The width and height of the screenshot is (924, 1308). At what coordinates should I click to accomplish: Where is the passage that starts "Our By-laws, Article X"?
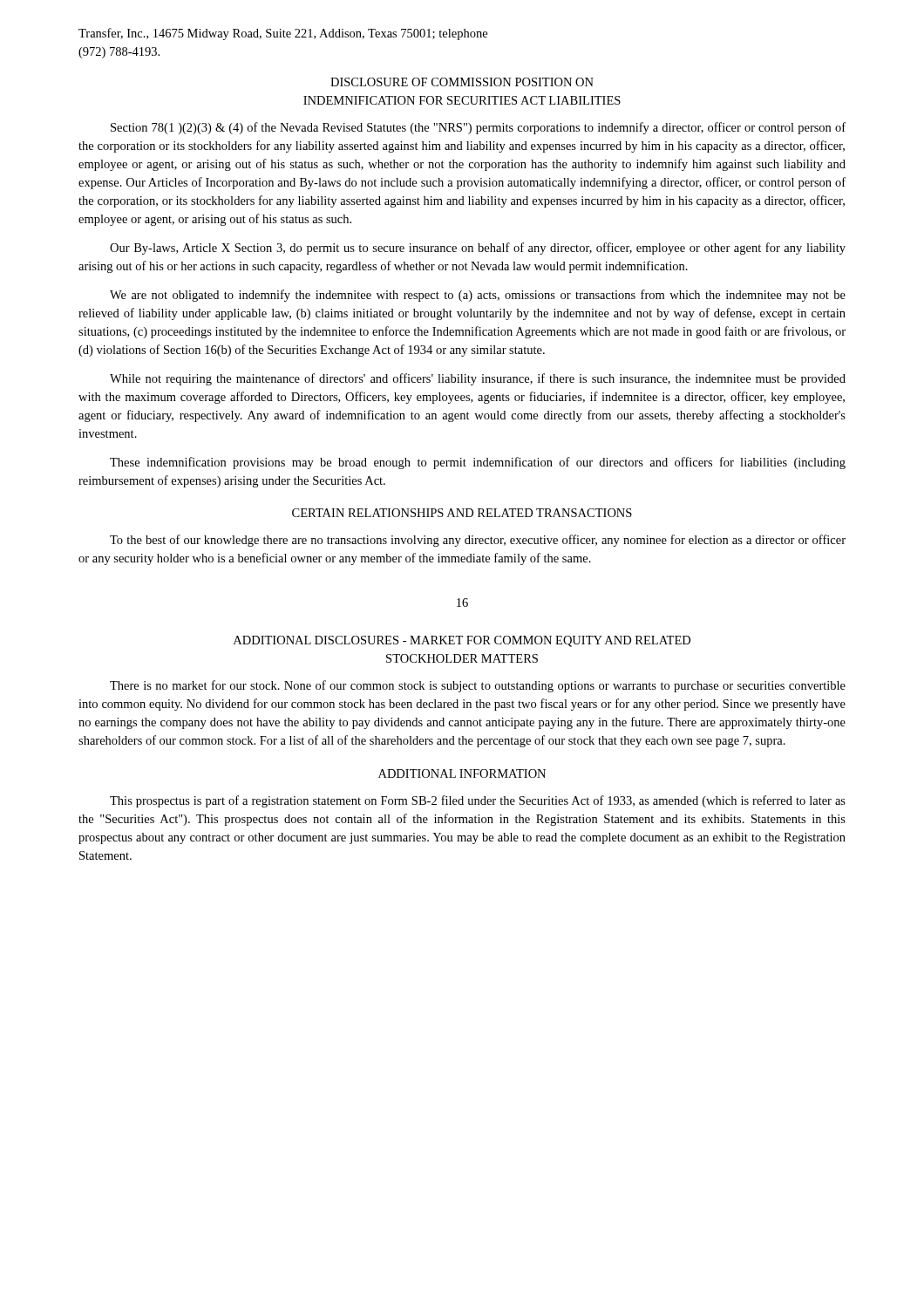(x=462, y=257)
